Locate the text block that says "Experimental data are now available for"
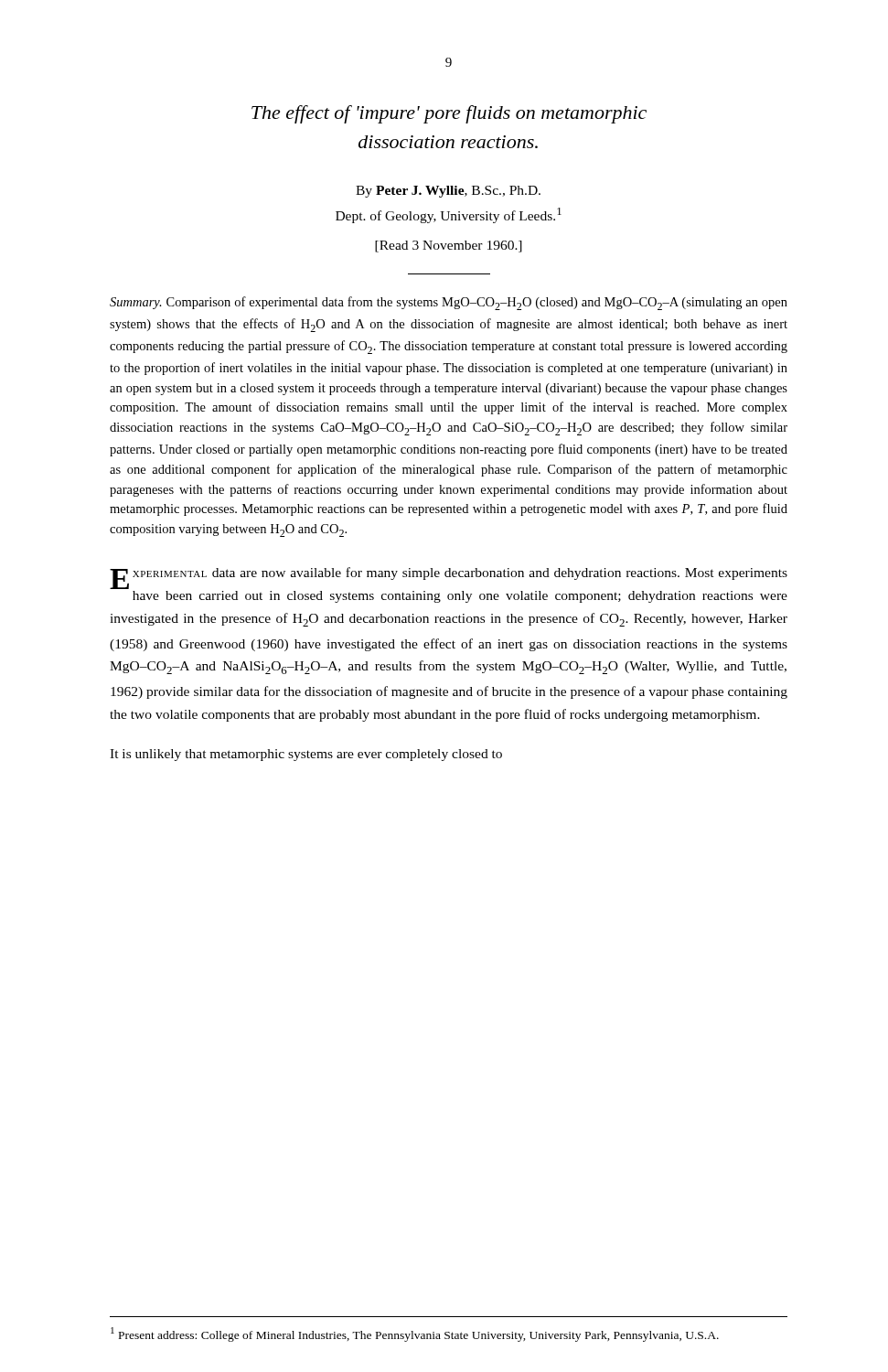This screenshot has width=888, height=1372. coord(449,642)
